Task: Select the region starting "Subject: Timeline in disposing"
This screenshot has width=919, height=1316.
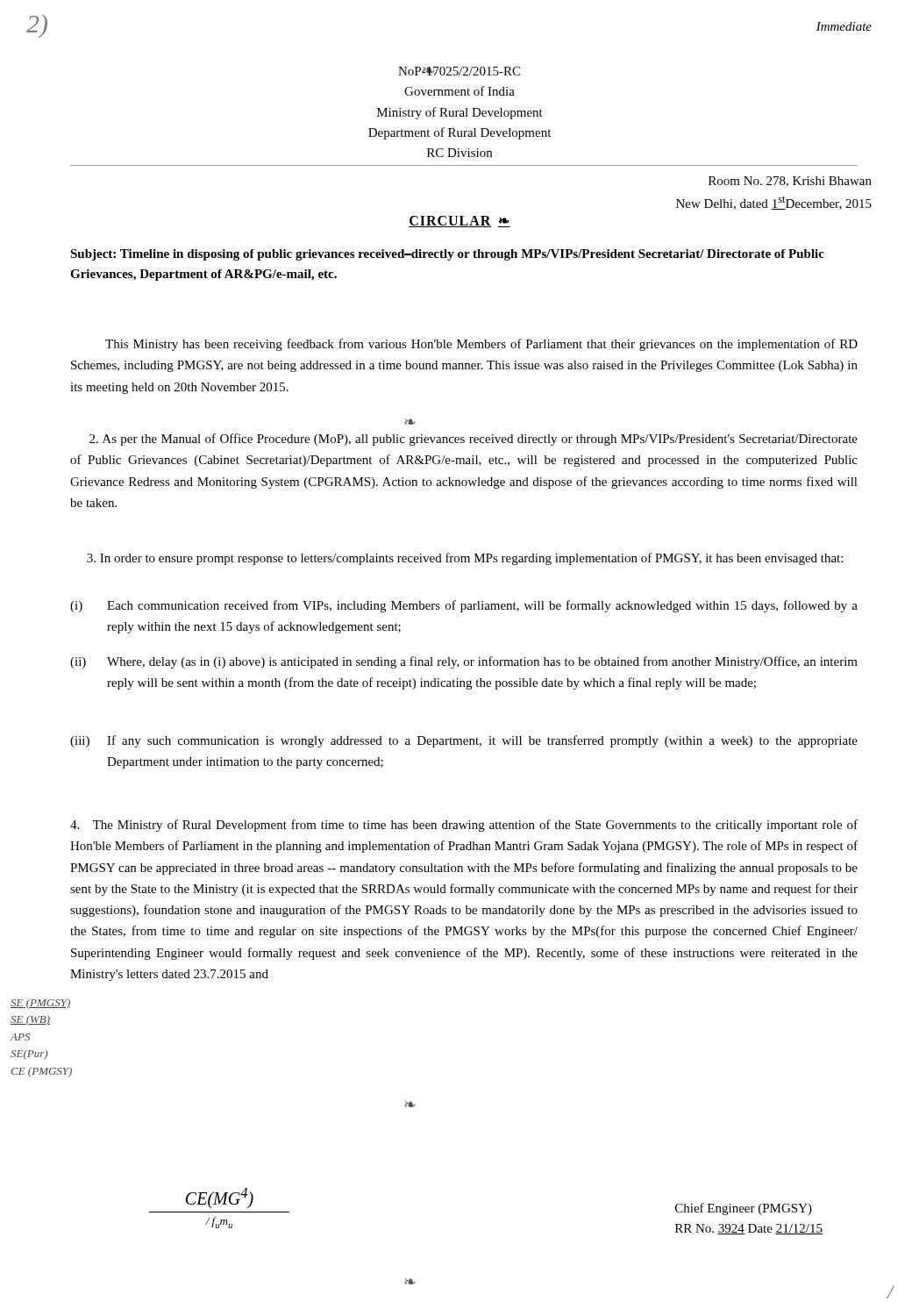Action: point(447,264)
